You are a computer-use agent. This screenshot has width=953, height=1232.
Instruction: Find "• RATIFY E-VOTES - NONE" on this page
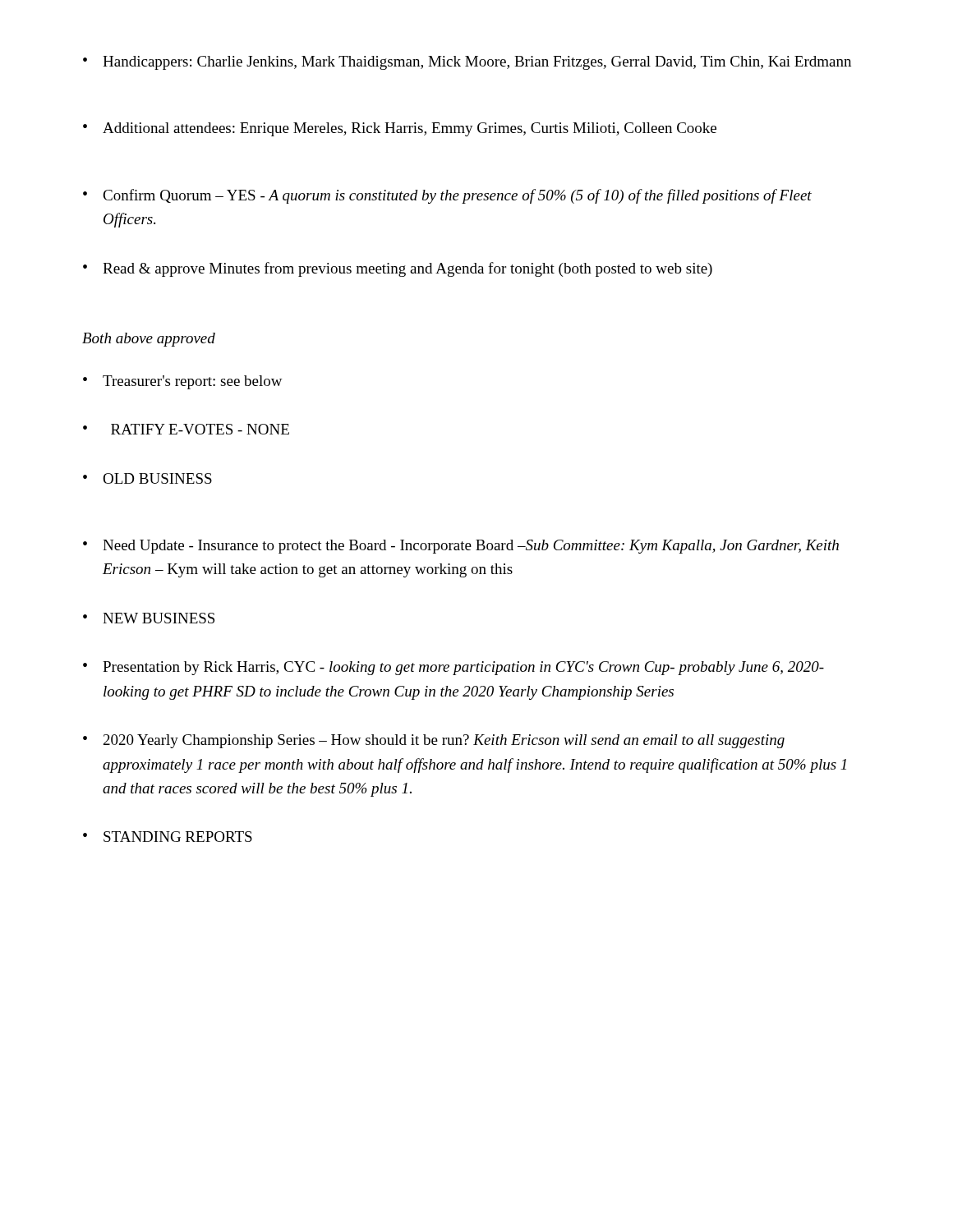pos(186,429)
